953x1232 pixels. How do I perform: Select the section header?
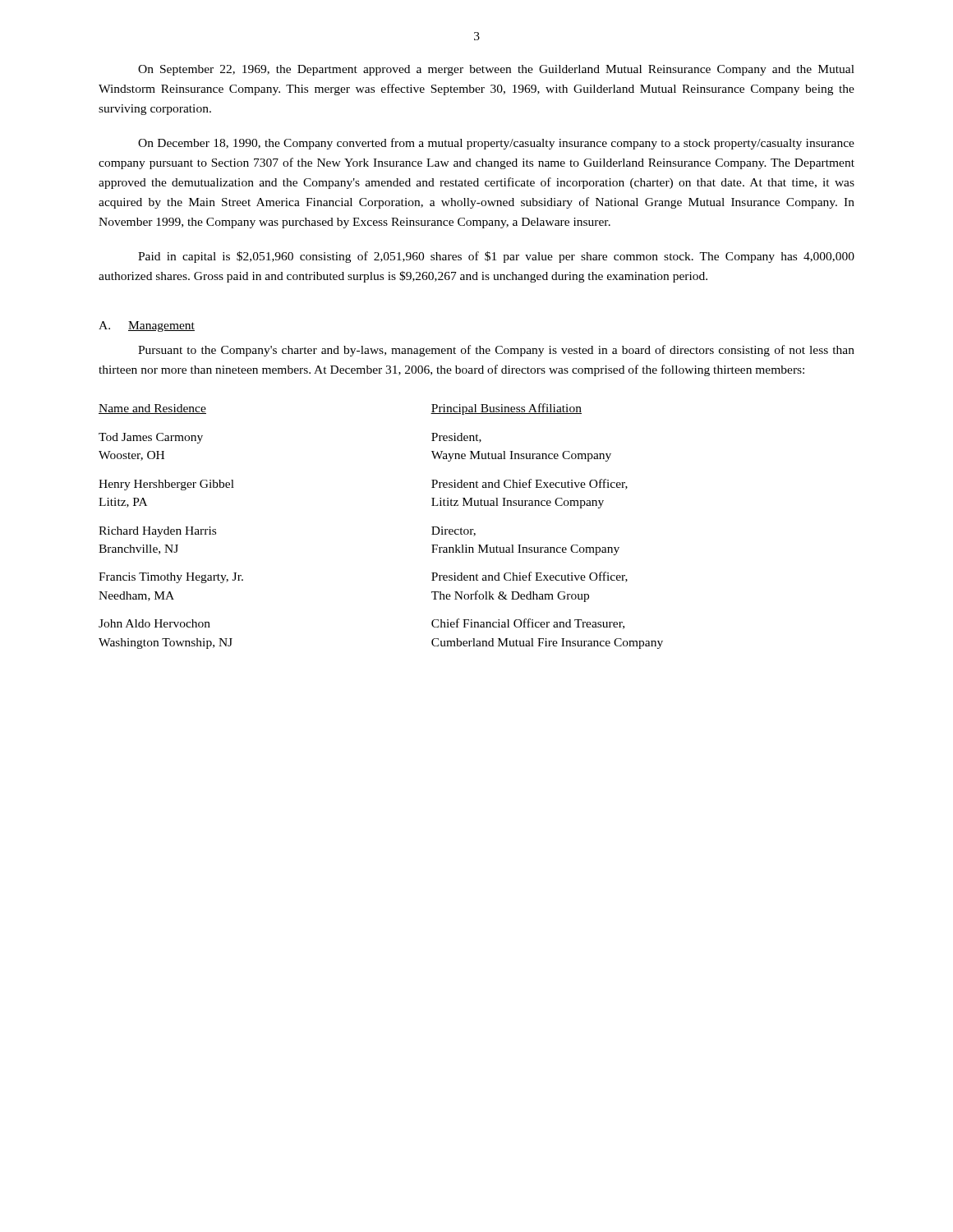coord(147,325)
